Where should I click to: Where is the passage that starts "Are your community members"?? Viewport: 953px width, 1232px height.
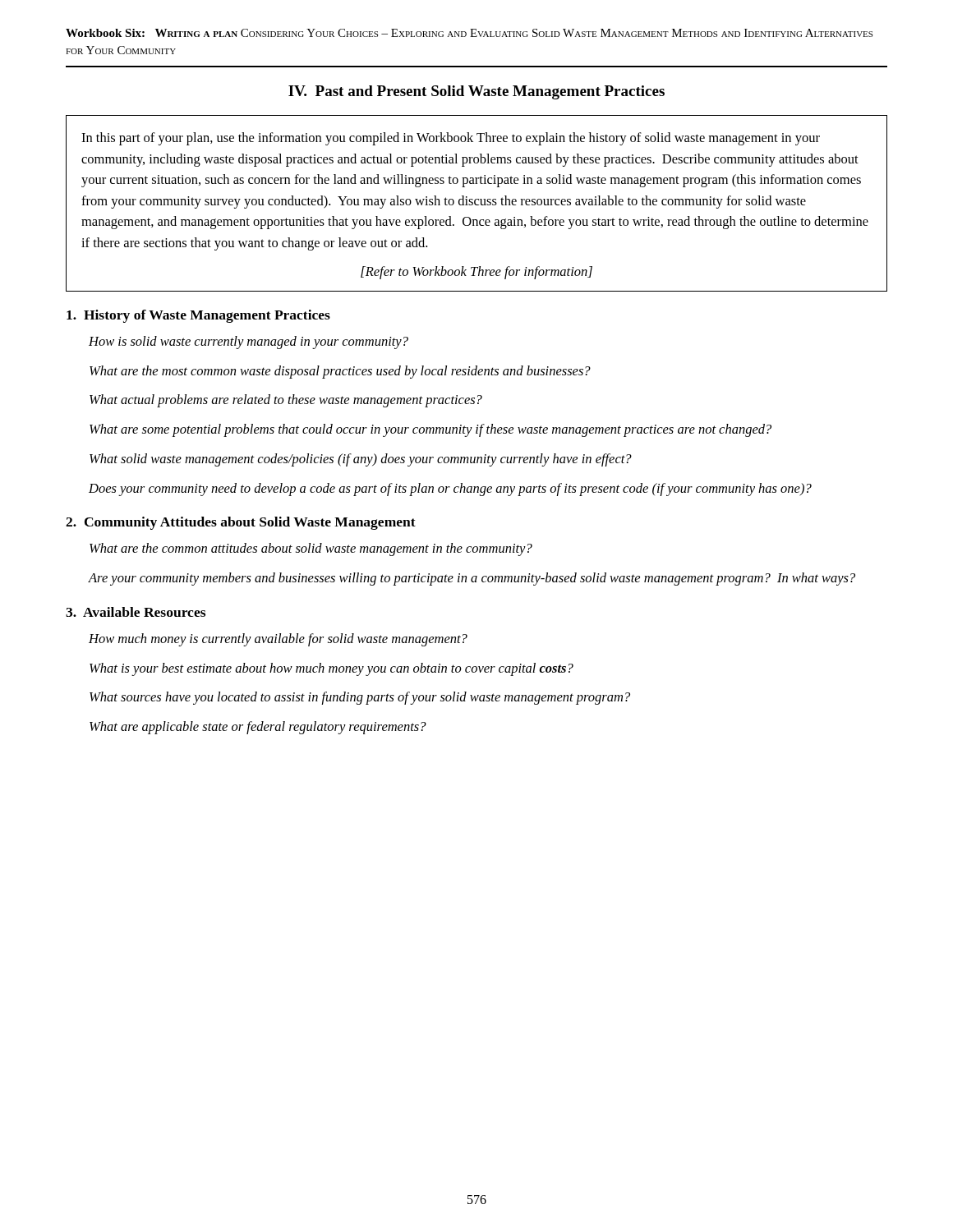click(x=472, y=578)
